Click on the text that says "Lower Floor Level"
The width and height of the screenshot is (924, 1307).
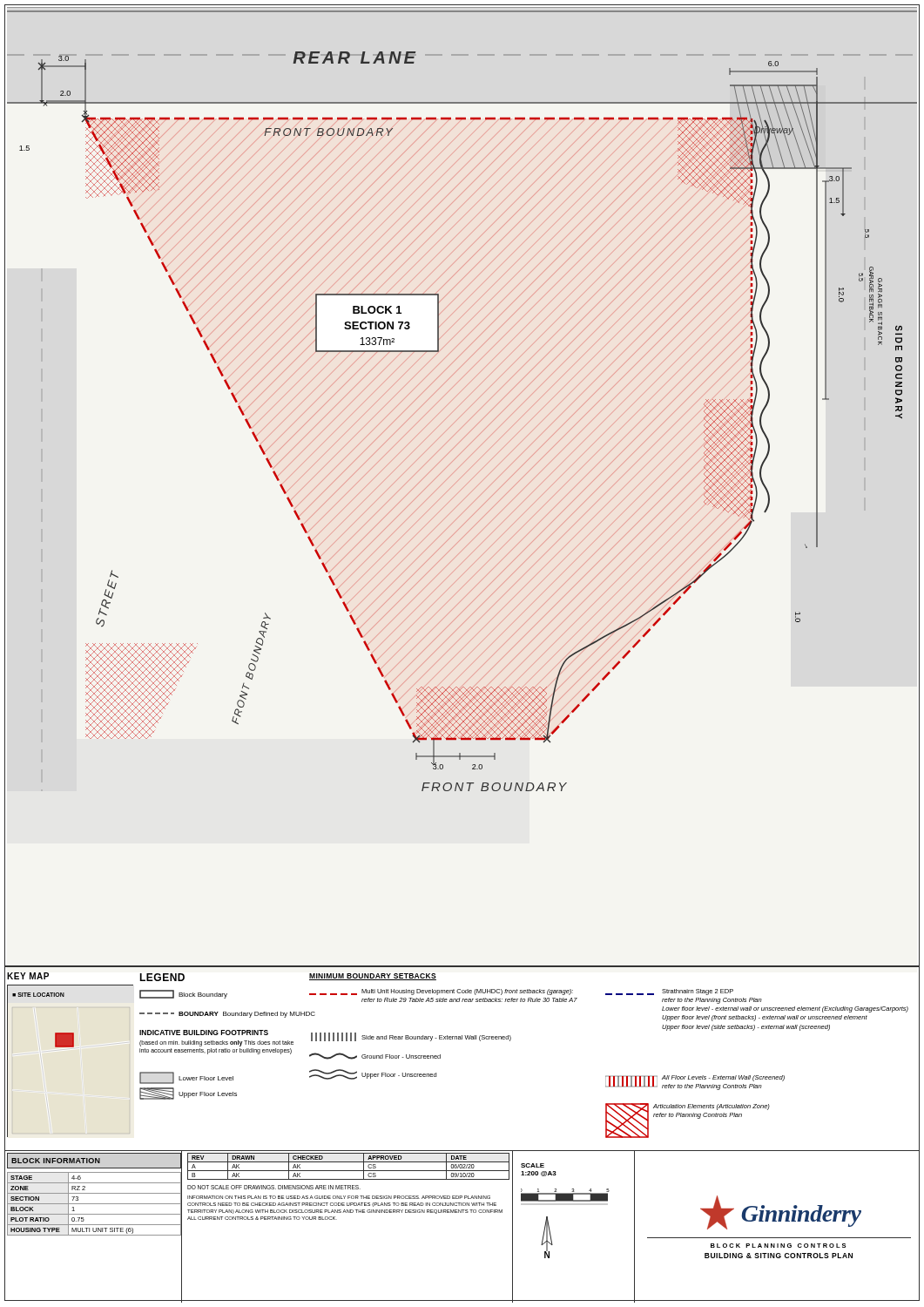pyautogui.click(x=187, y=1078)
